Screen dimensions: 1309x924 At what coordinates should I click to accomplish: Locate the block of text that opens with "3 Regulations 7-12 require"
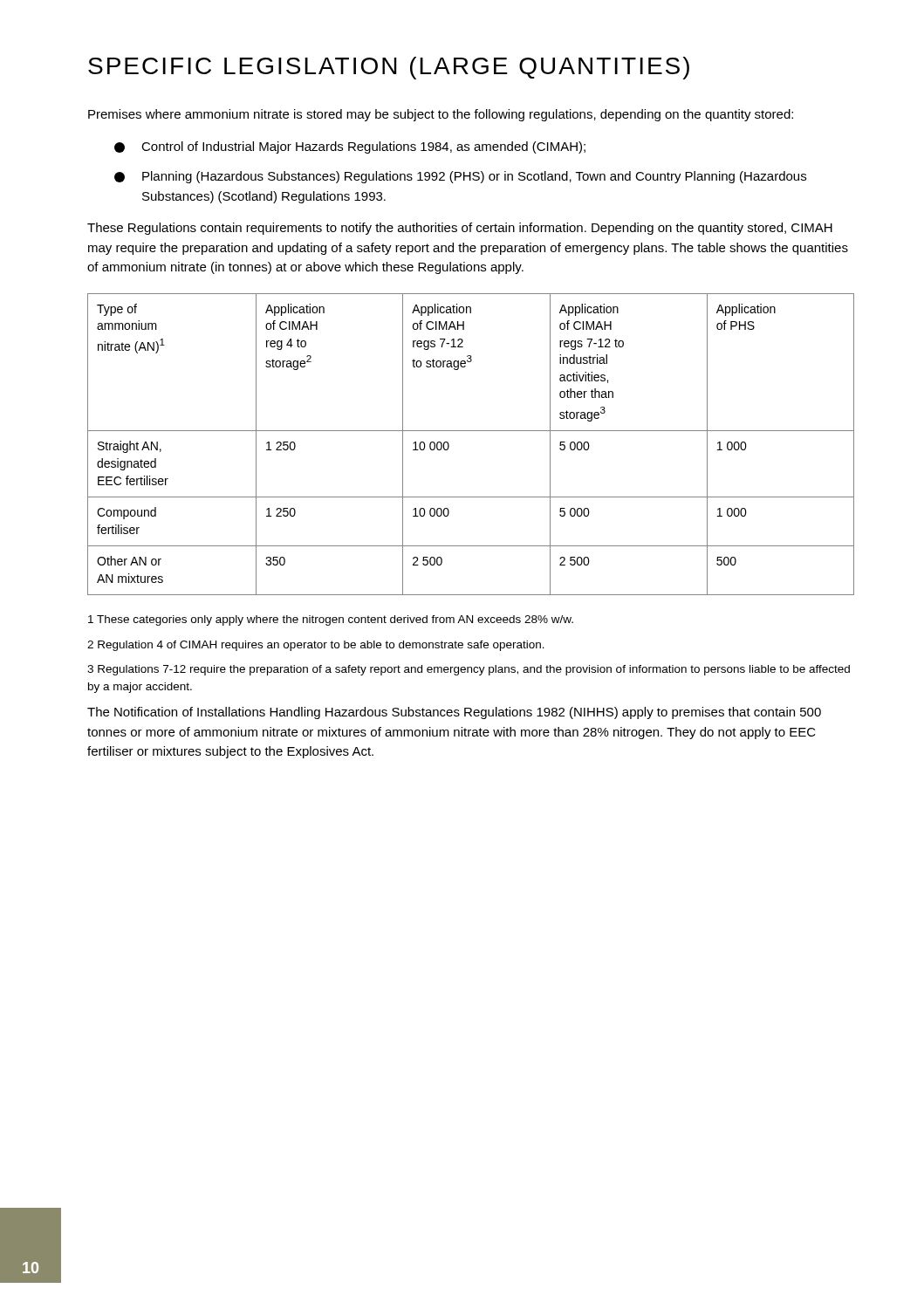point(469,678)
